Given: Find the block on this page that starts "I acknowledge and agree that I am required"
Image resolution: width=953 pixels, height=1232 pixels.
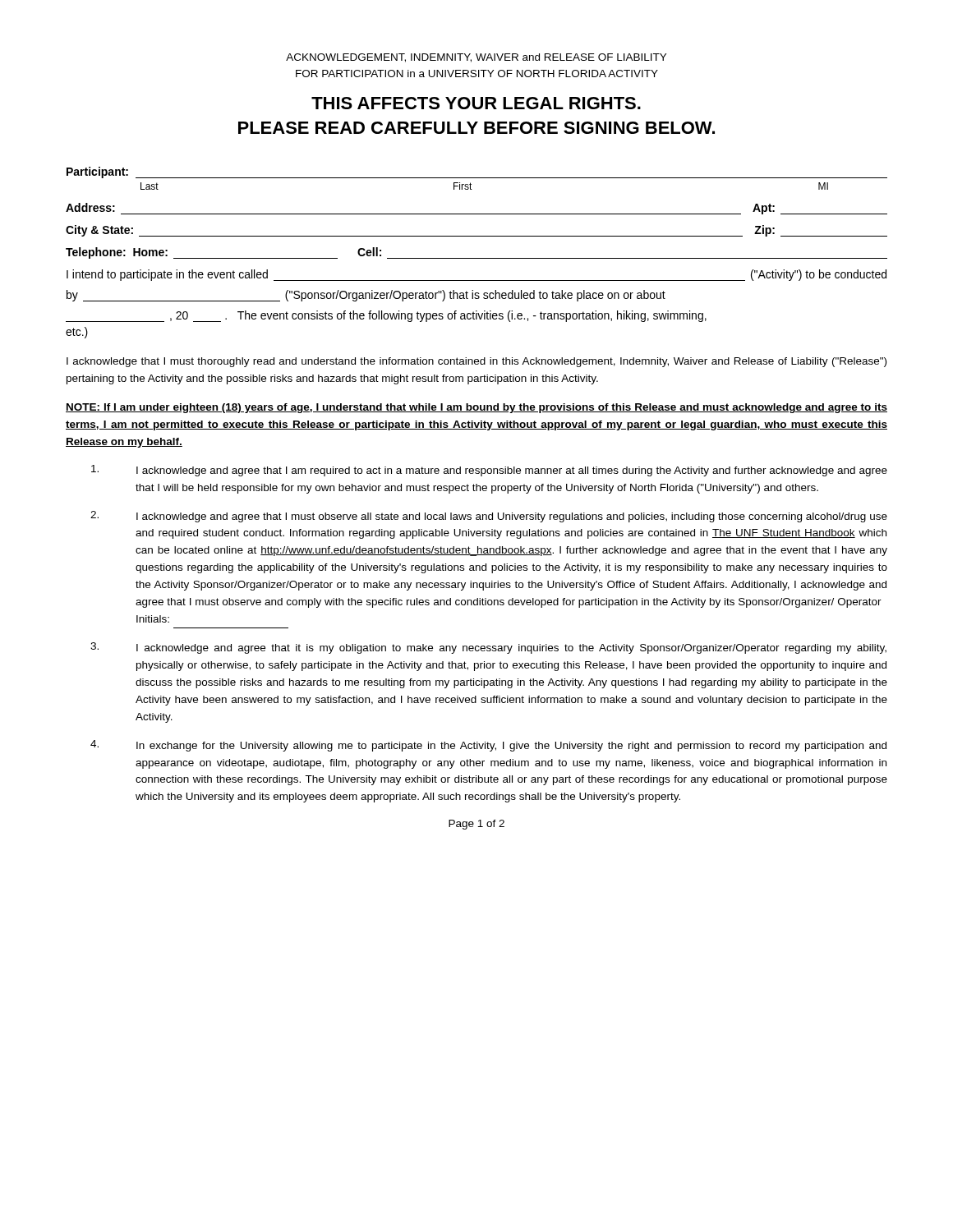Looking at the screenshot, I should 476,479.
